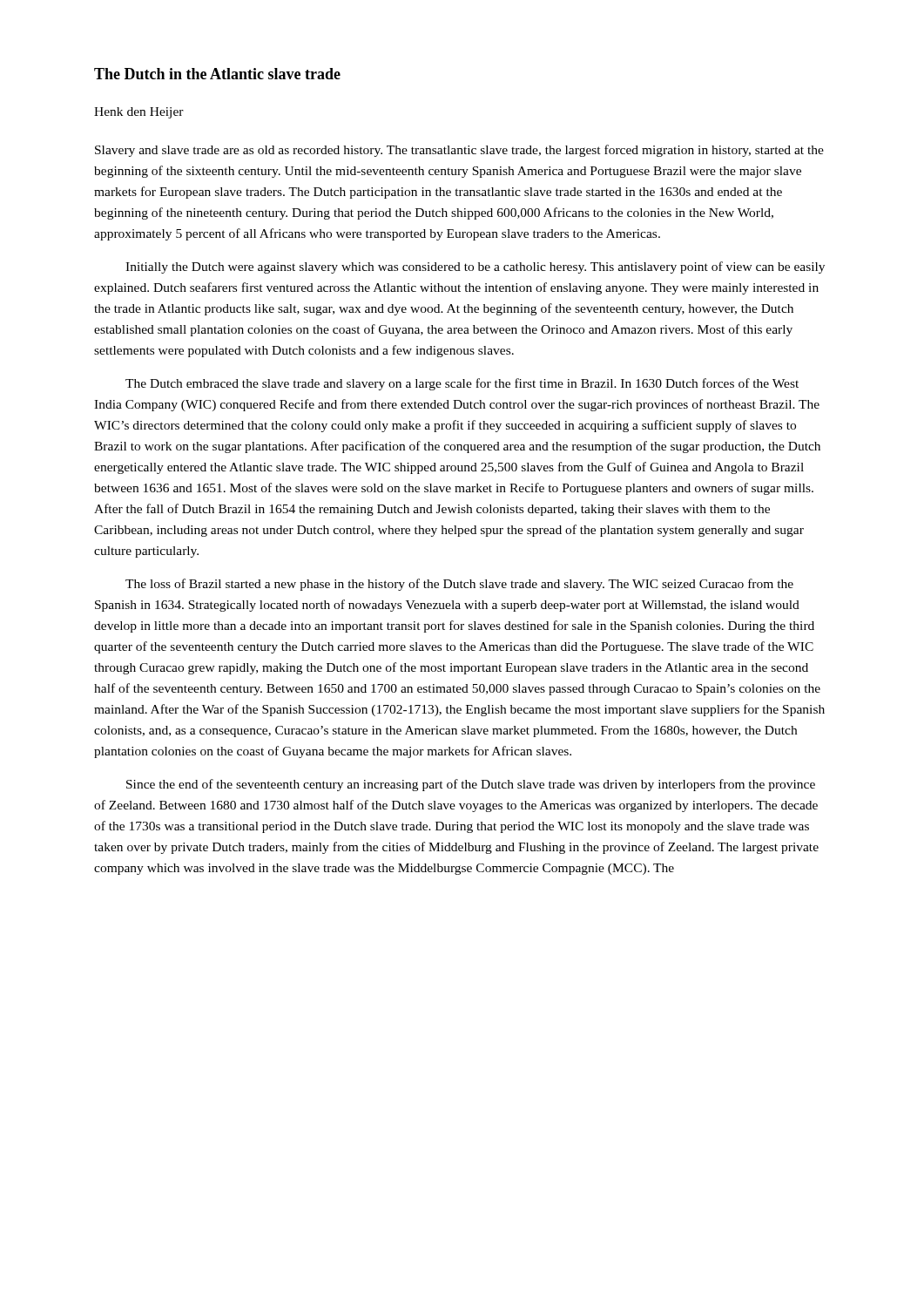The height and width of the screenshot is (1307, 924).
Task: Select the text block that reads "Since the end"
Action: click(x=462, y=826)
